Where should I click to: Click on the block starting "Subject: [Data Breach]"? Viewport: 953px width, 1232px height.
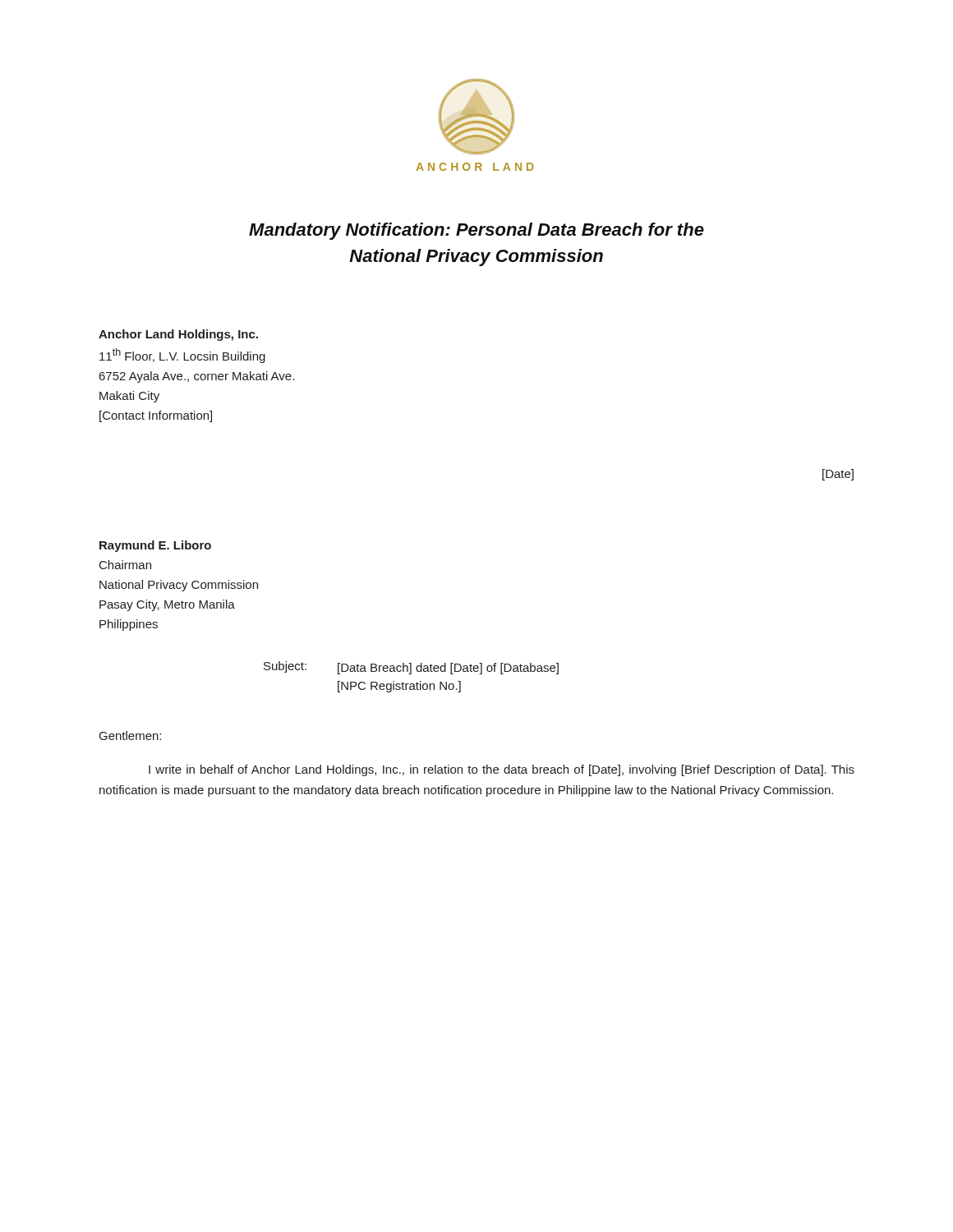click(x=411, y=677)
